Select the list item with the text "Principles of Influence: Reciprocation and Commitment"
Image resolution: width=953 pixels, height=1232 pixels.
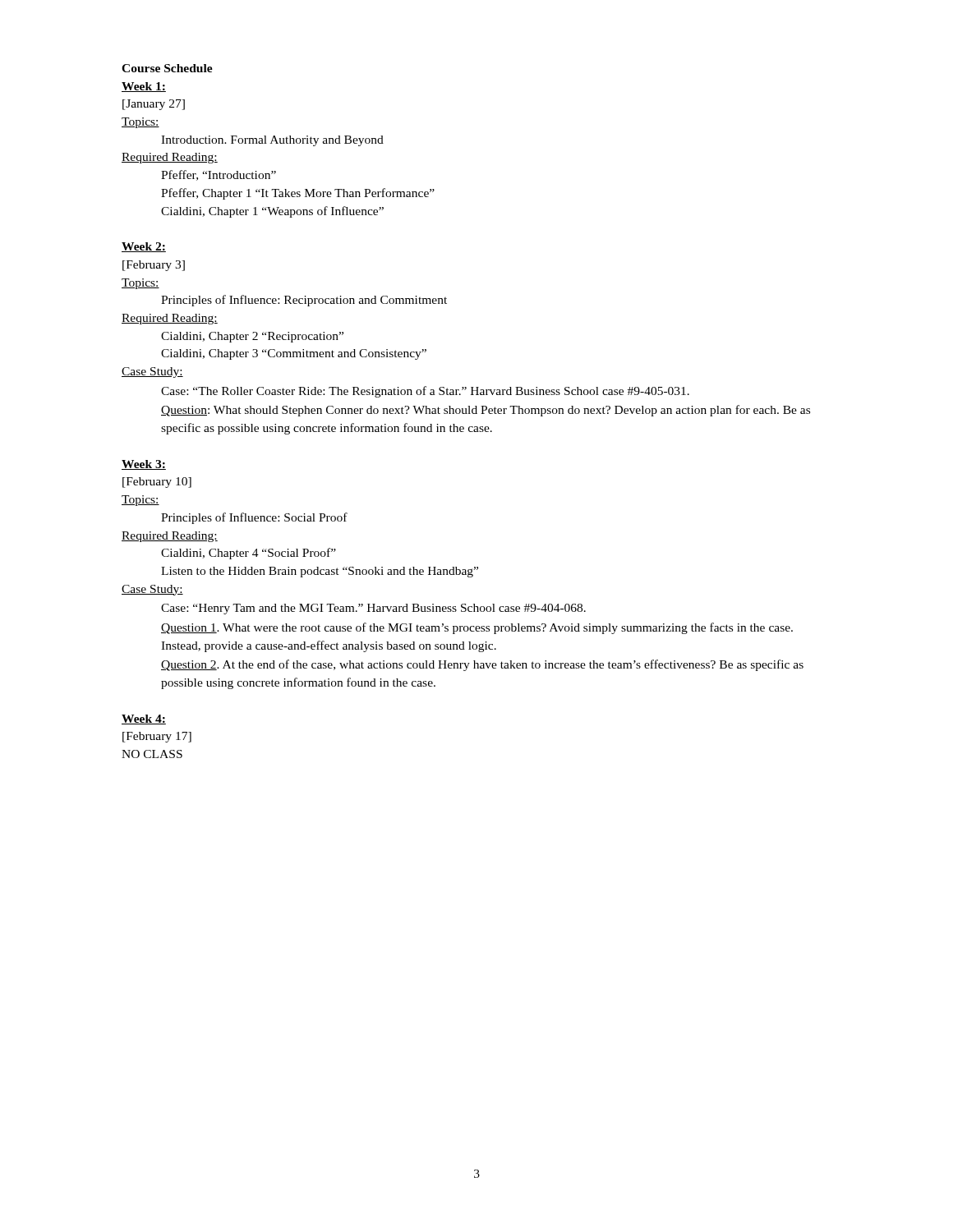pos(304,300)
